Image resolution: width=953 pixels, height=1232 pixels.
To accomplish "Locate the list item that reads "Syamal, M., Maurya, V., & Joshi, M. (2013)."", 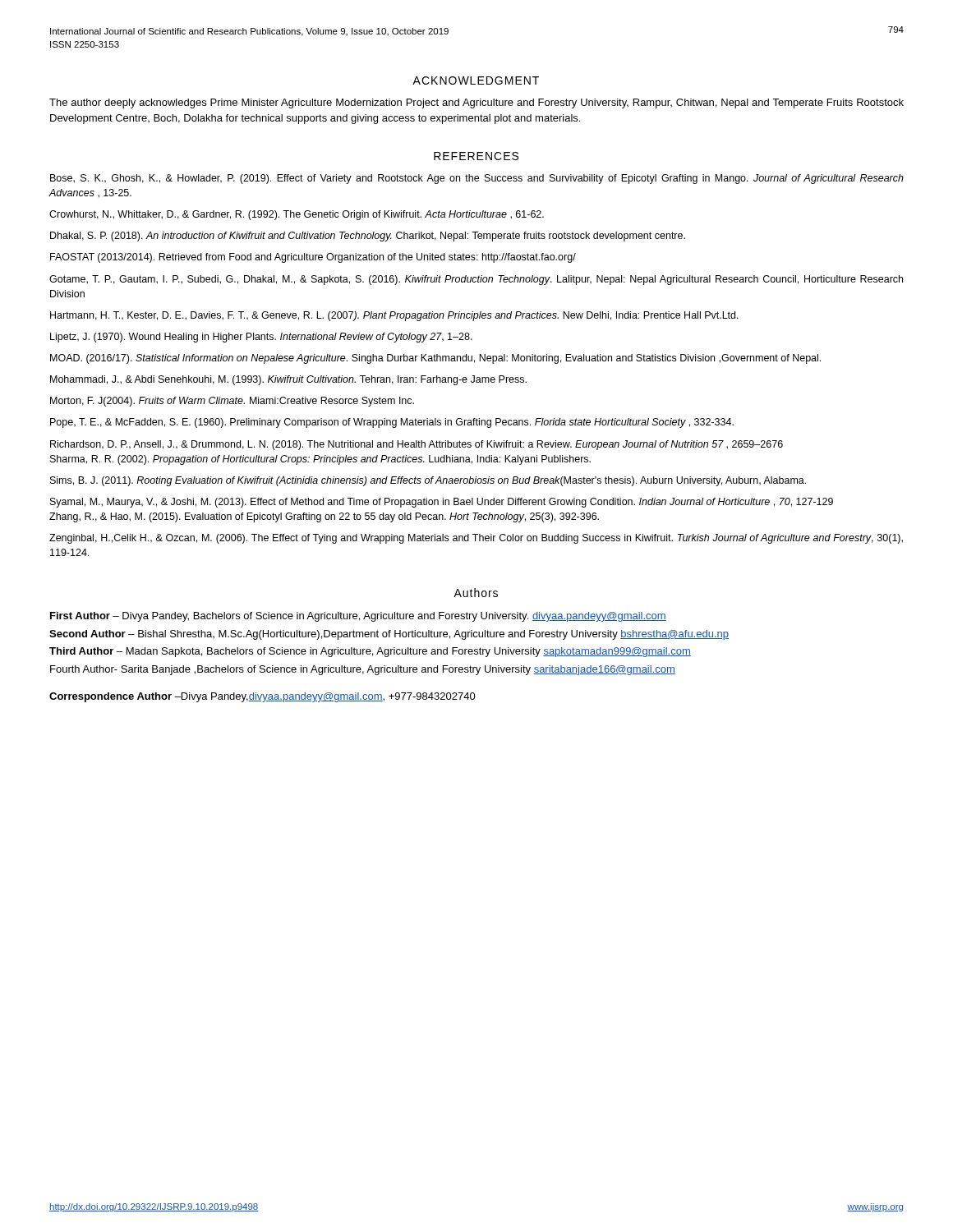I will (x=441, y=509).
